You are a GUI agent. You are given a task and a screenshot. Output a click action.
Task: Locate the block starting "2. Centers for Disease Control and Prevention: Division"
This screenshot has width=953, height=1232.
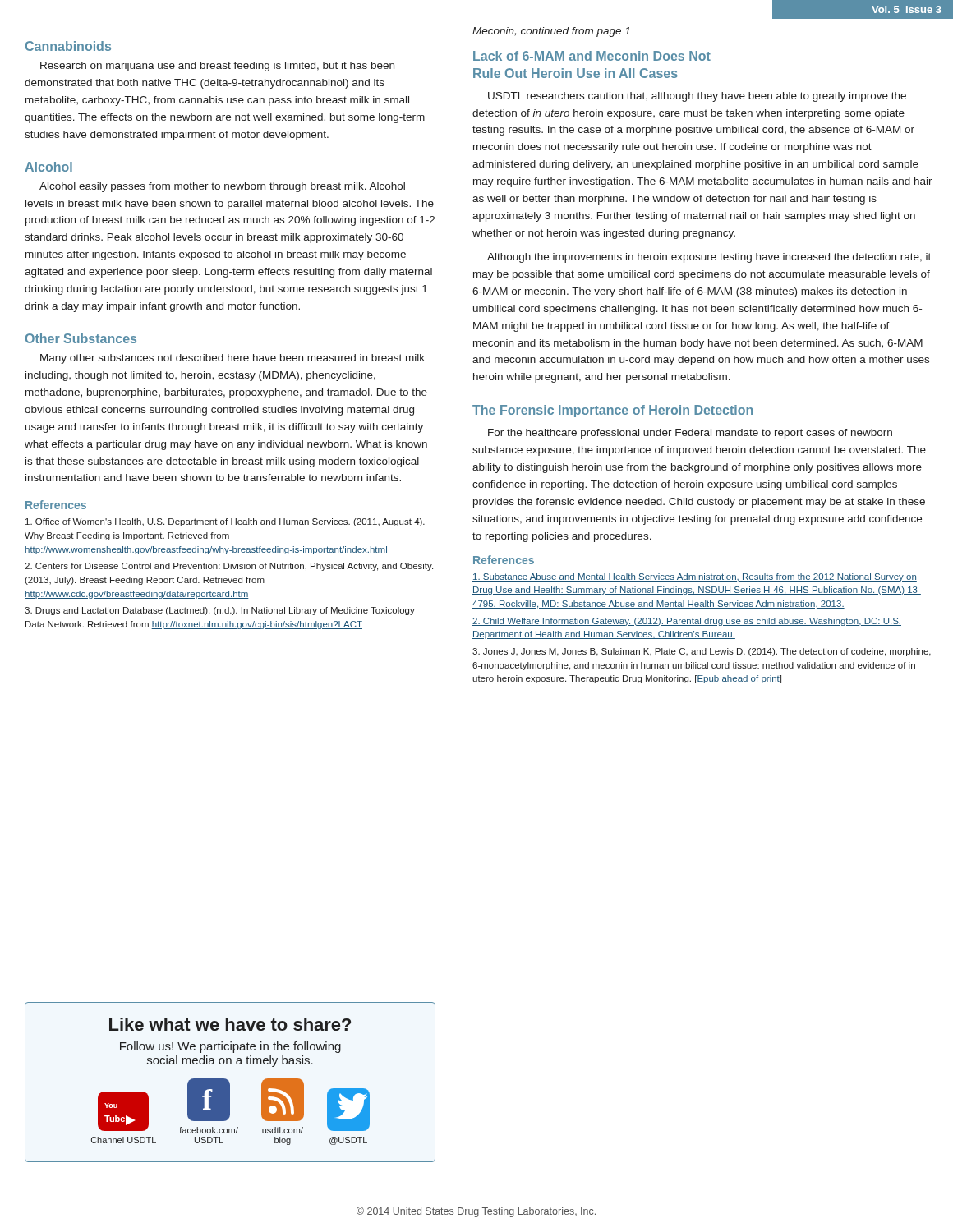[x=230, y=580]
